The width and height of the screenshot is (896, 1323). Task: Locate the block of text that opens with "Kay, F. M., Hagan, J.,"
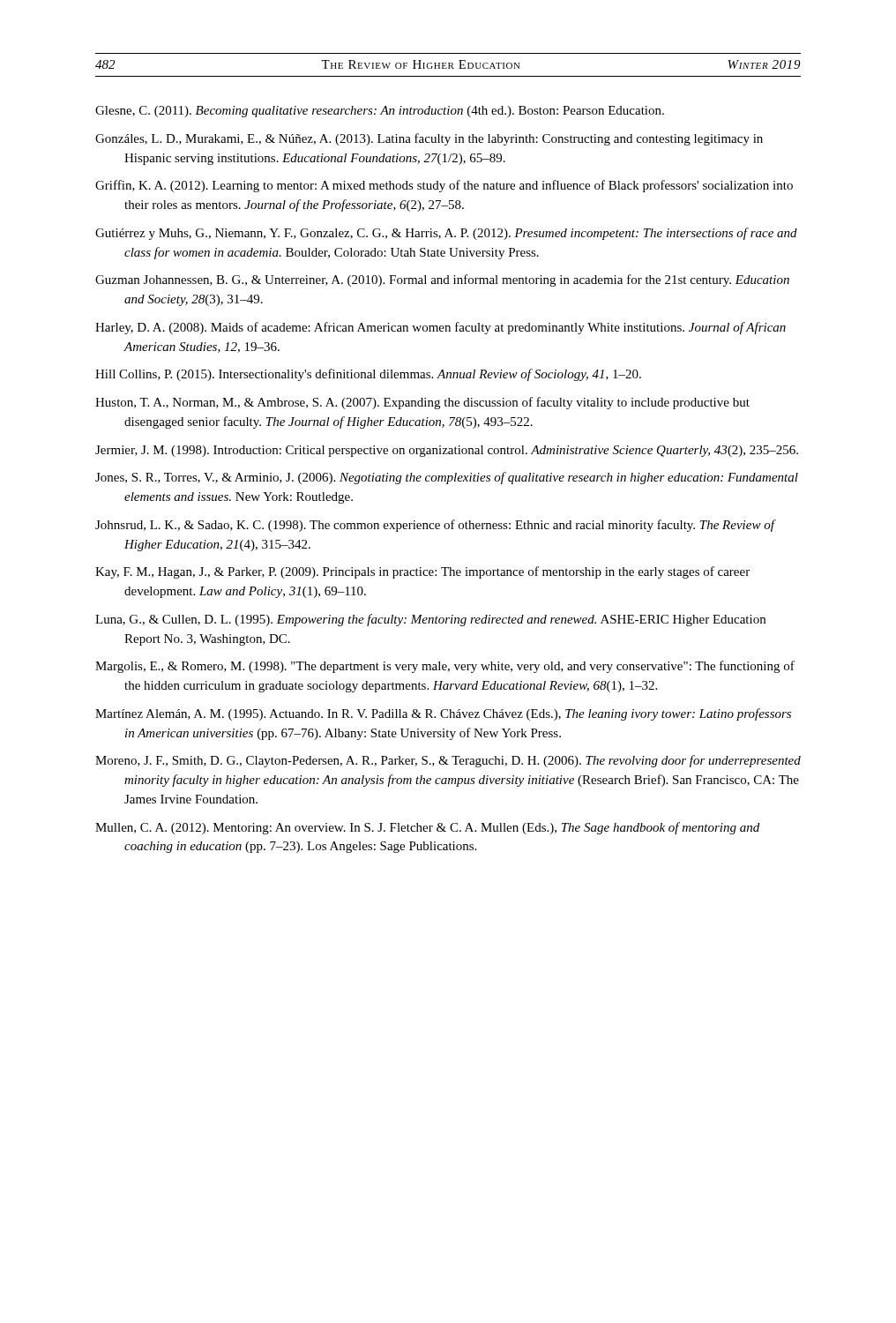click(x=423, y=581)
